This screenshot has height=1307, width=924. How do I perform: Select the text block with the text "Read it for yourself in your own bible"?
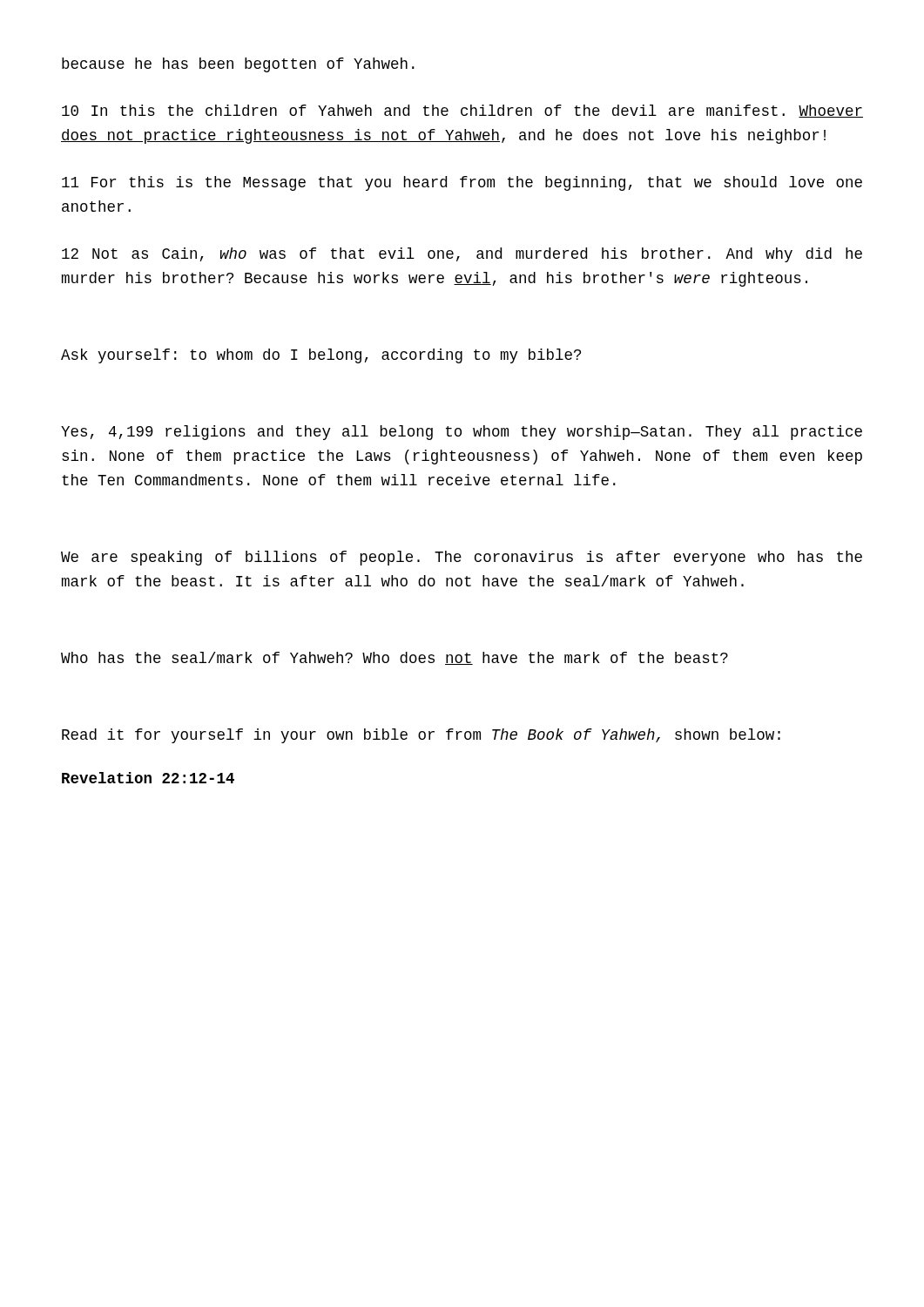422,735
